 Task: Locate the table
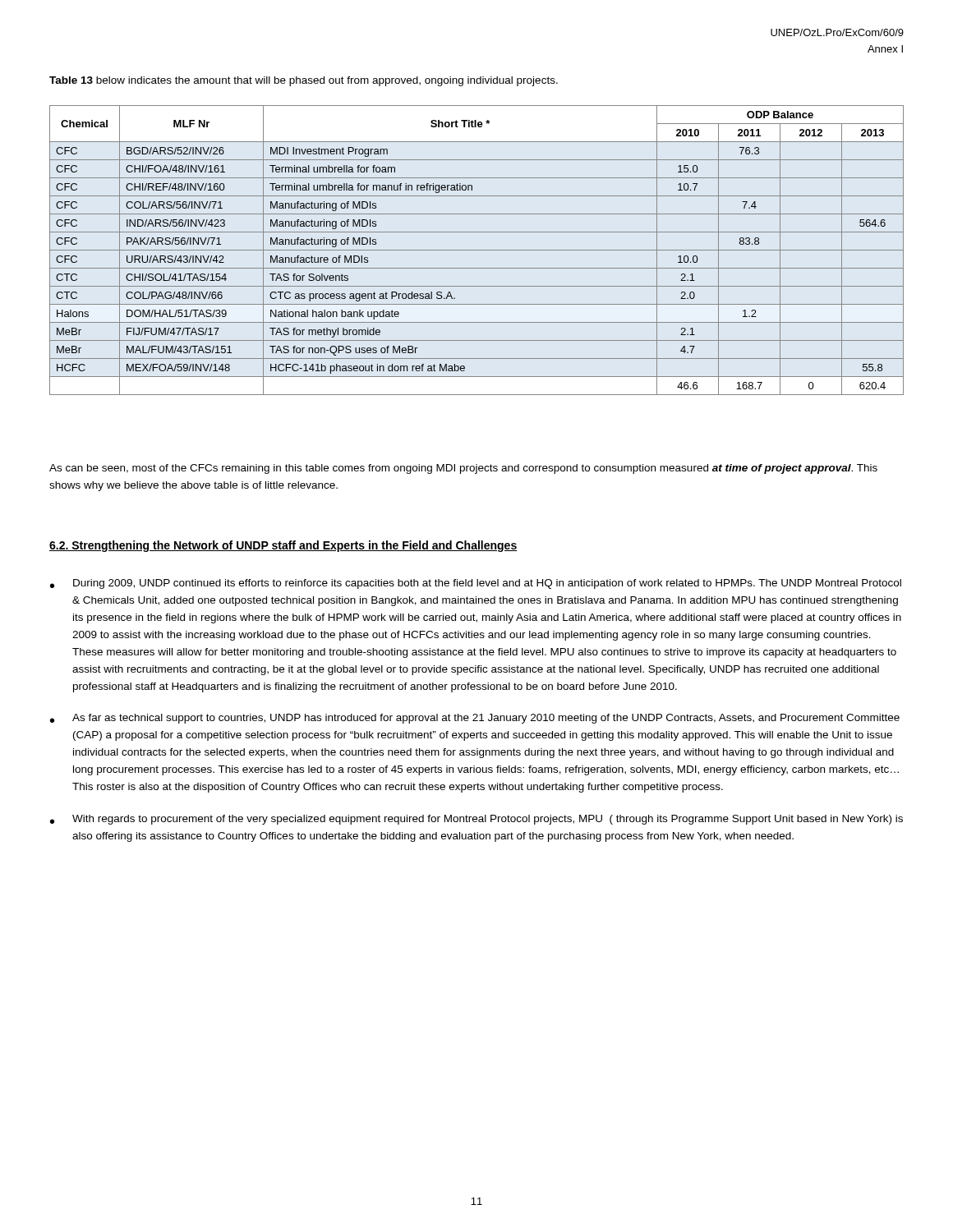[x=476, y=250]
